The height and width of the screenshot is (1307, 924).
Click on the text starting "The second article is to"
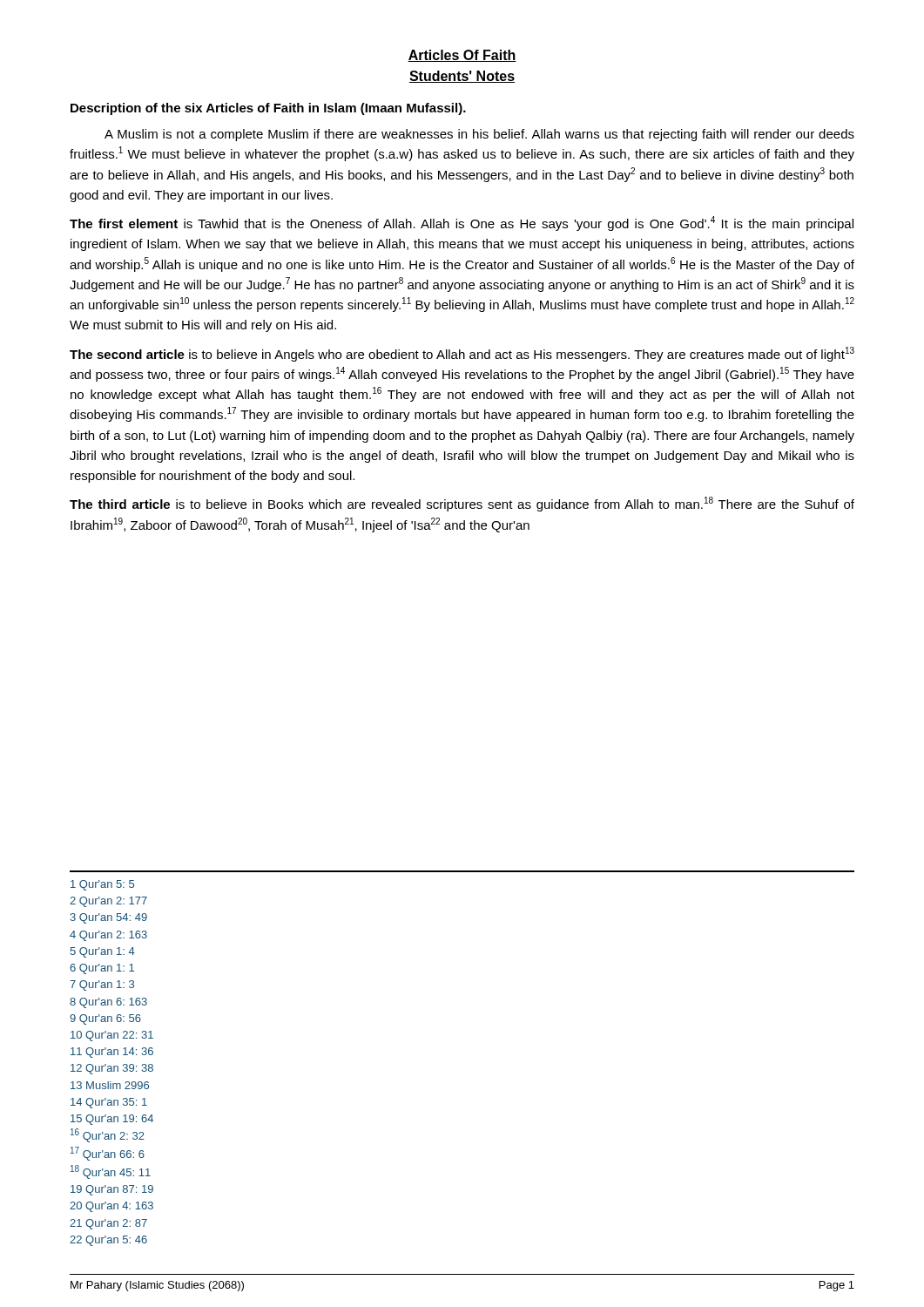click(462, 415)
